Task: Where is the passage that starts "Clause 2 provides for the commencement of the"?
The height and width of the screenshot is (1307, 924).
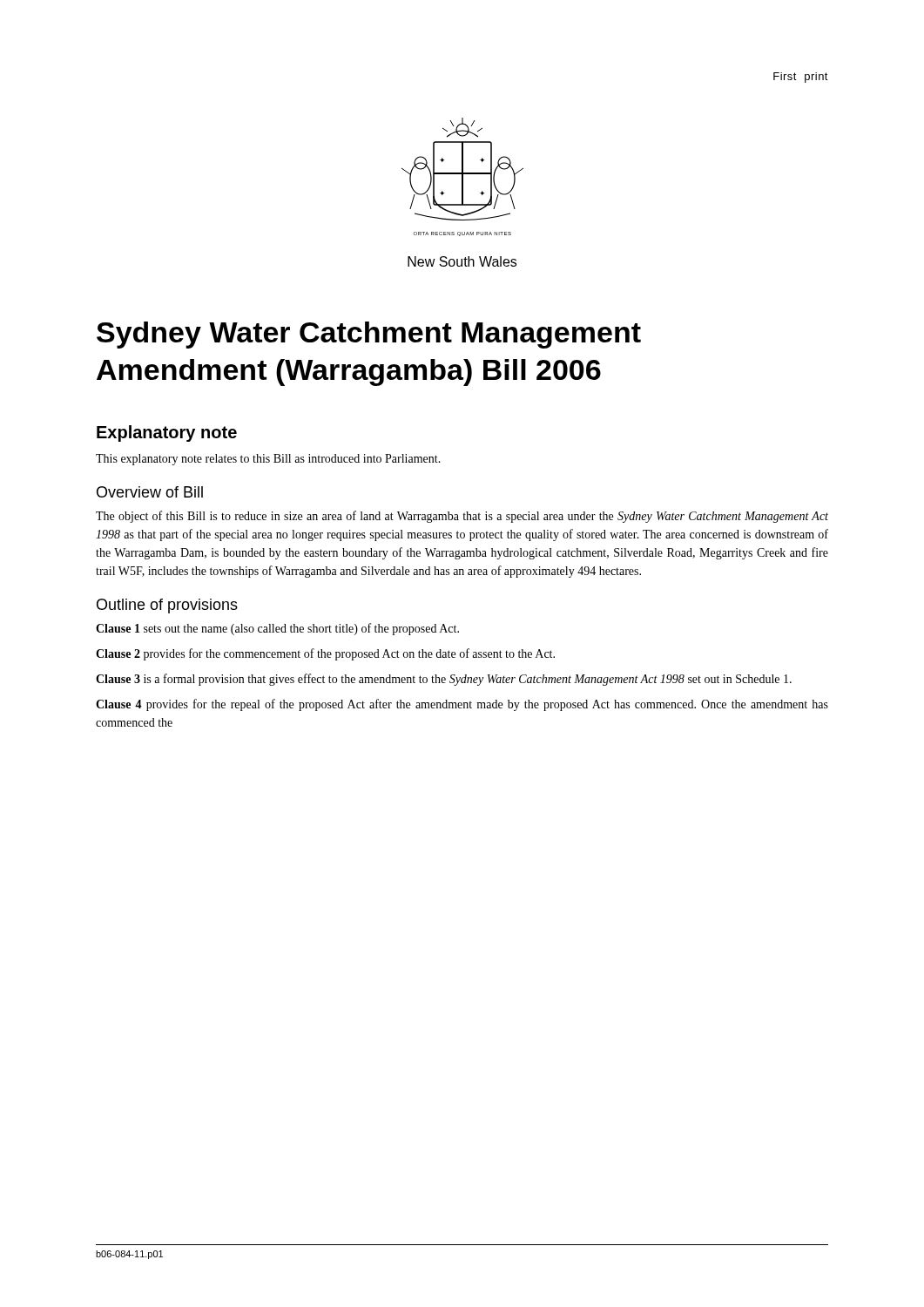Action: coord(326,654)
